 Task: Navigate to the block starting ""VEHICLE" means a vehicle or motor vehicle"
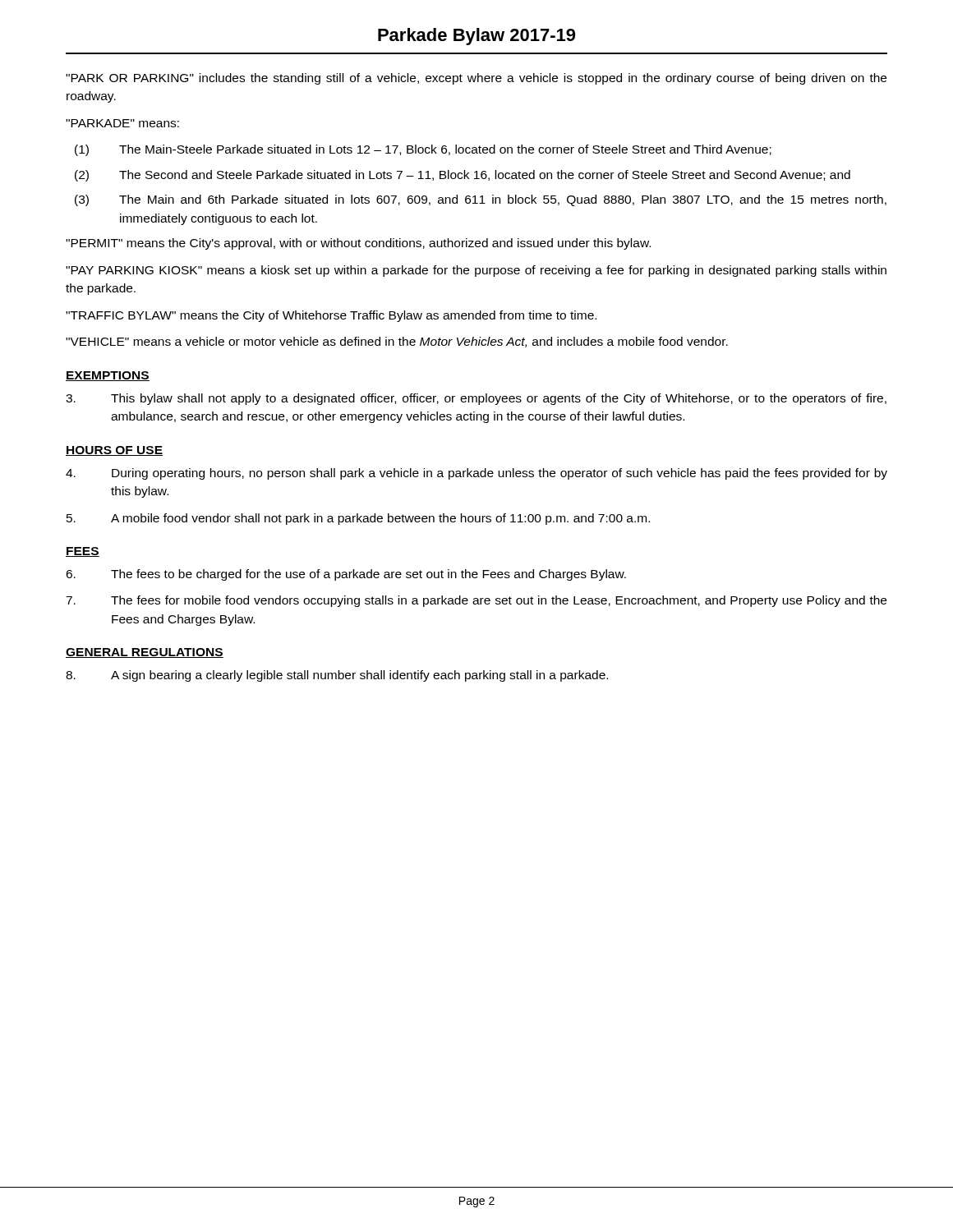[x=397, y=341]
